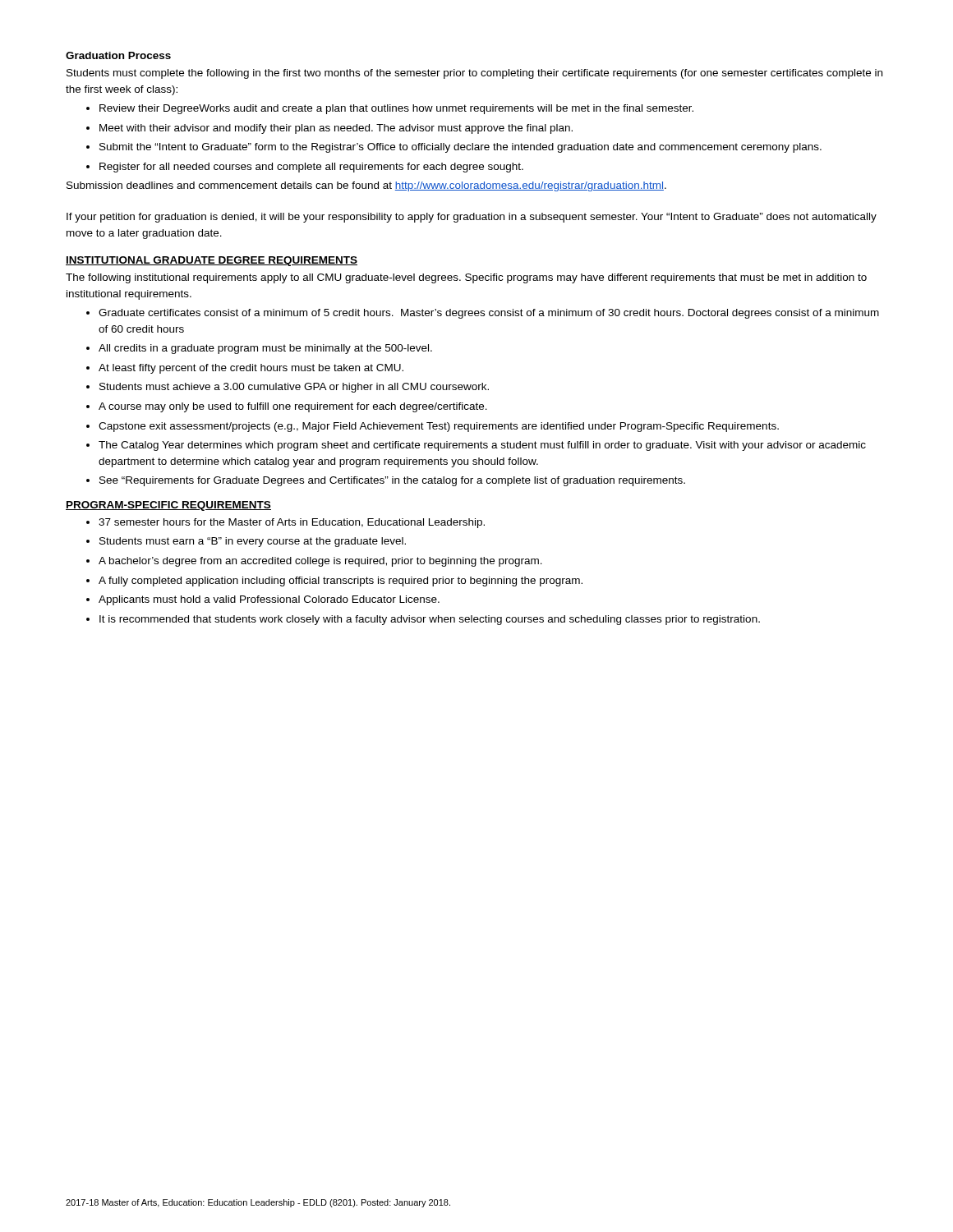Select the region starting "Review their DegreeWorks audit and create a"
This screenshot has height=1232, width=953.
pyautogui.click(x=493, y=108)
